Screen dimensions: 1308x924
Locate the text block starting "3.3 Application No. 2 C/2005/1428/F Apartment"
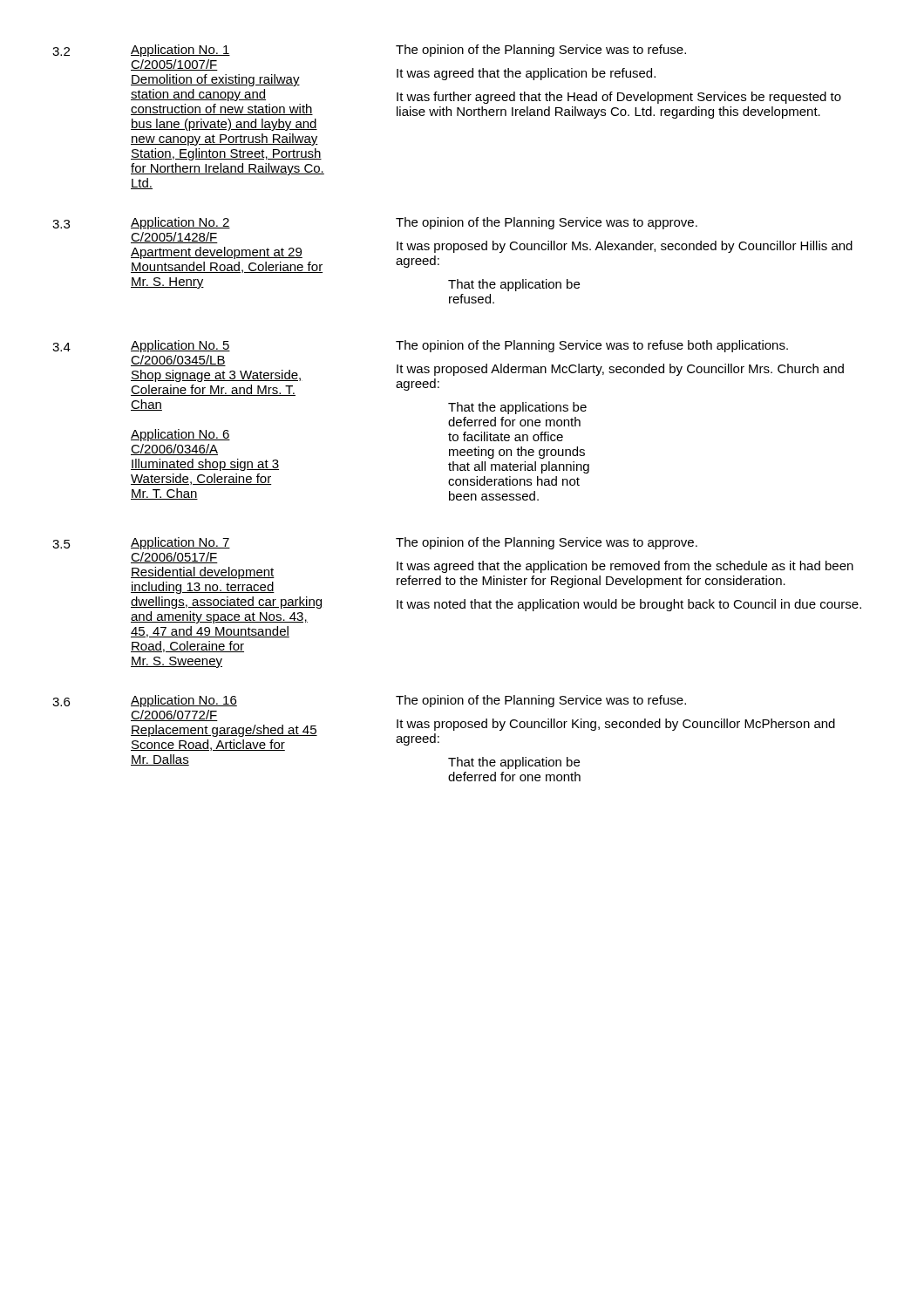[x=55, y=224]
